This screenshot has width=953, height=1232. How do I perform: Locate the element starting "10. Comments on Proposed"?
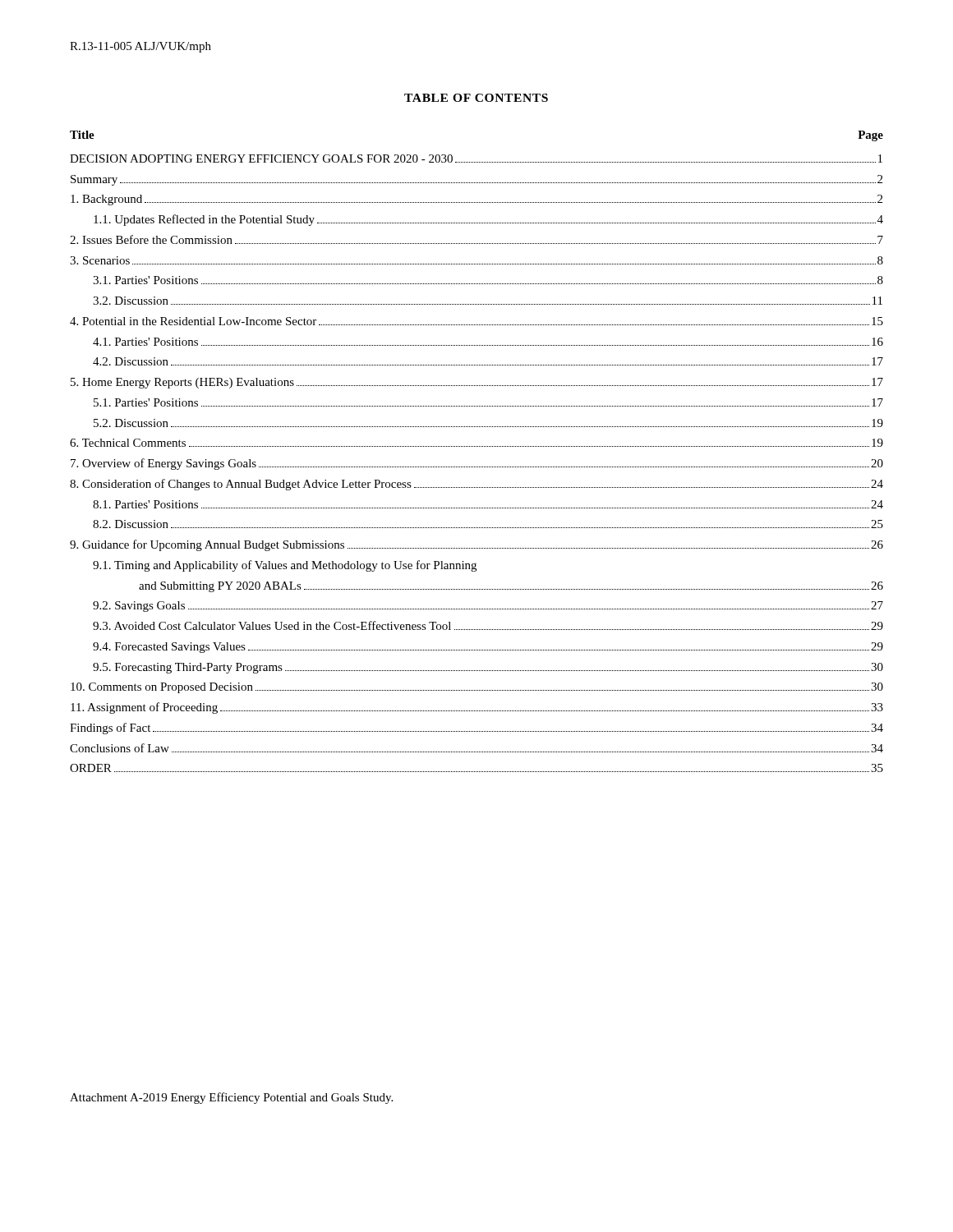[x=476, y=687]
